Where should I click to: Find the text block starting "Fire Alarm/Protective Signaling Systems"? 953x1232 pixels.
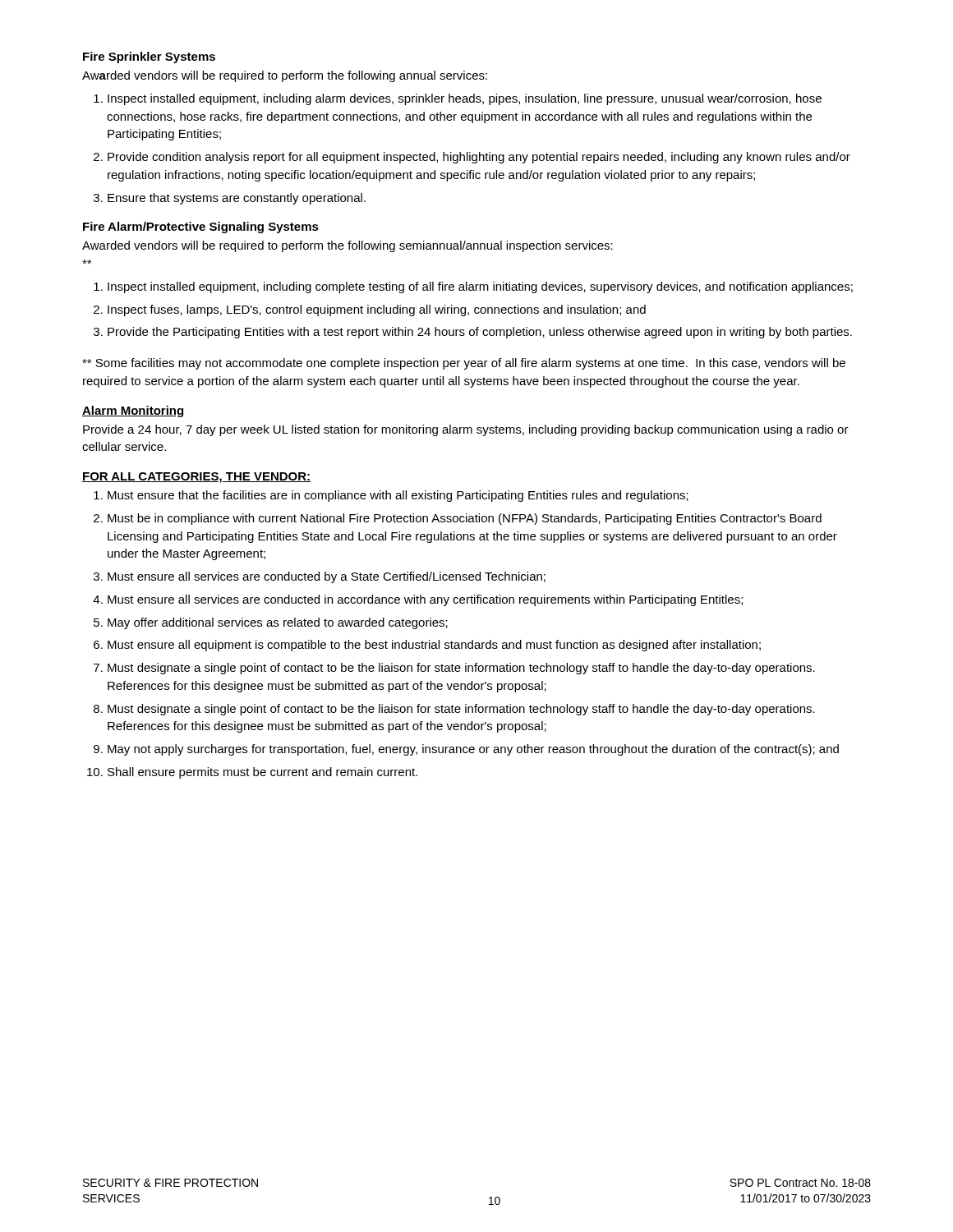tap(200, 227)
